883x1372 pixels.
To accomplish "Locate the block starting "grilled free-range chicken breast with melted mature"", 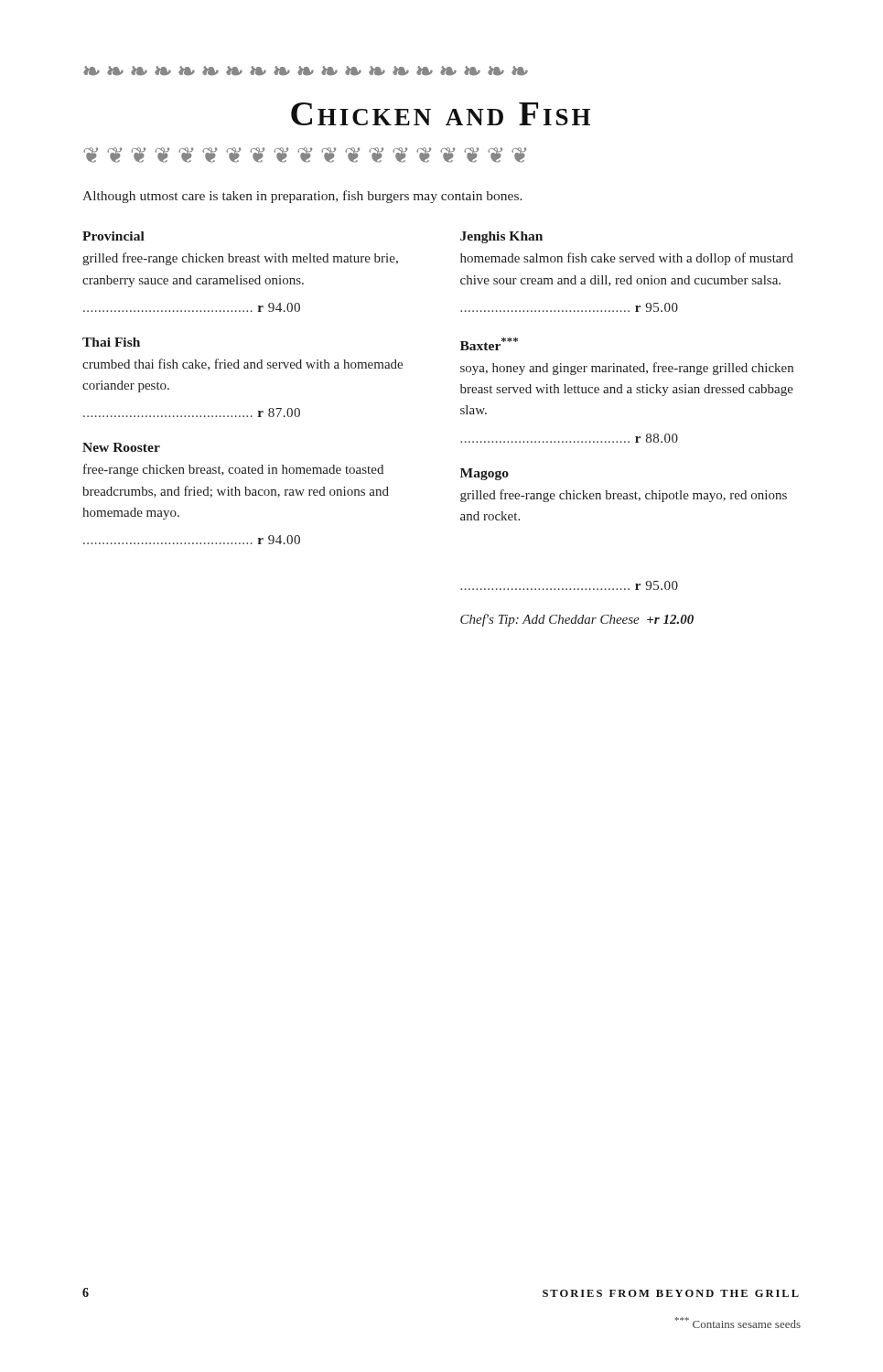I will pyautogui.click(x=241, y=269).
